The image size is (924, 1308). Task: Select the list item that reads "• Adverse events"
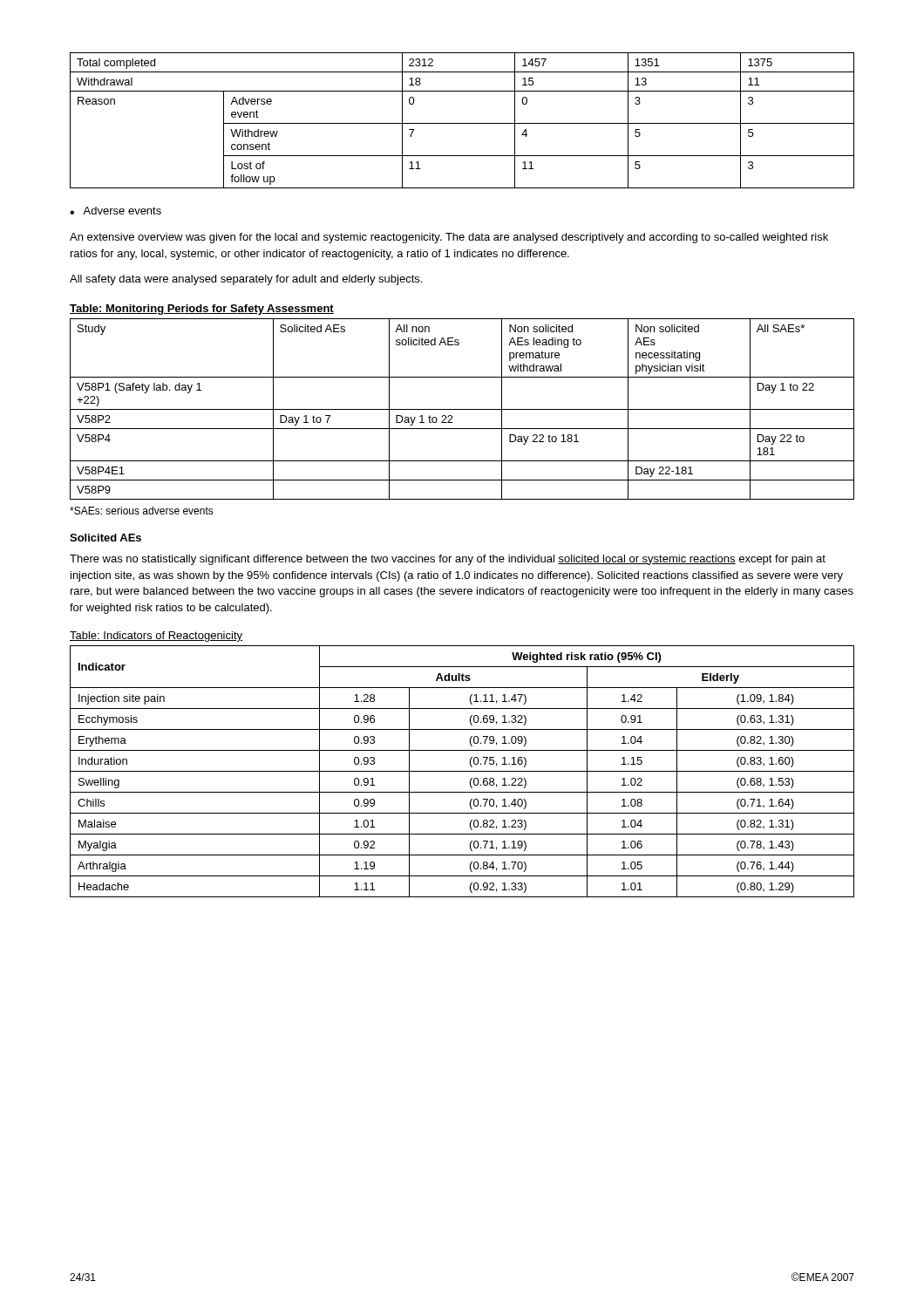pos(116,212)
